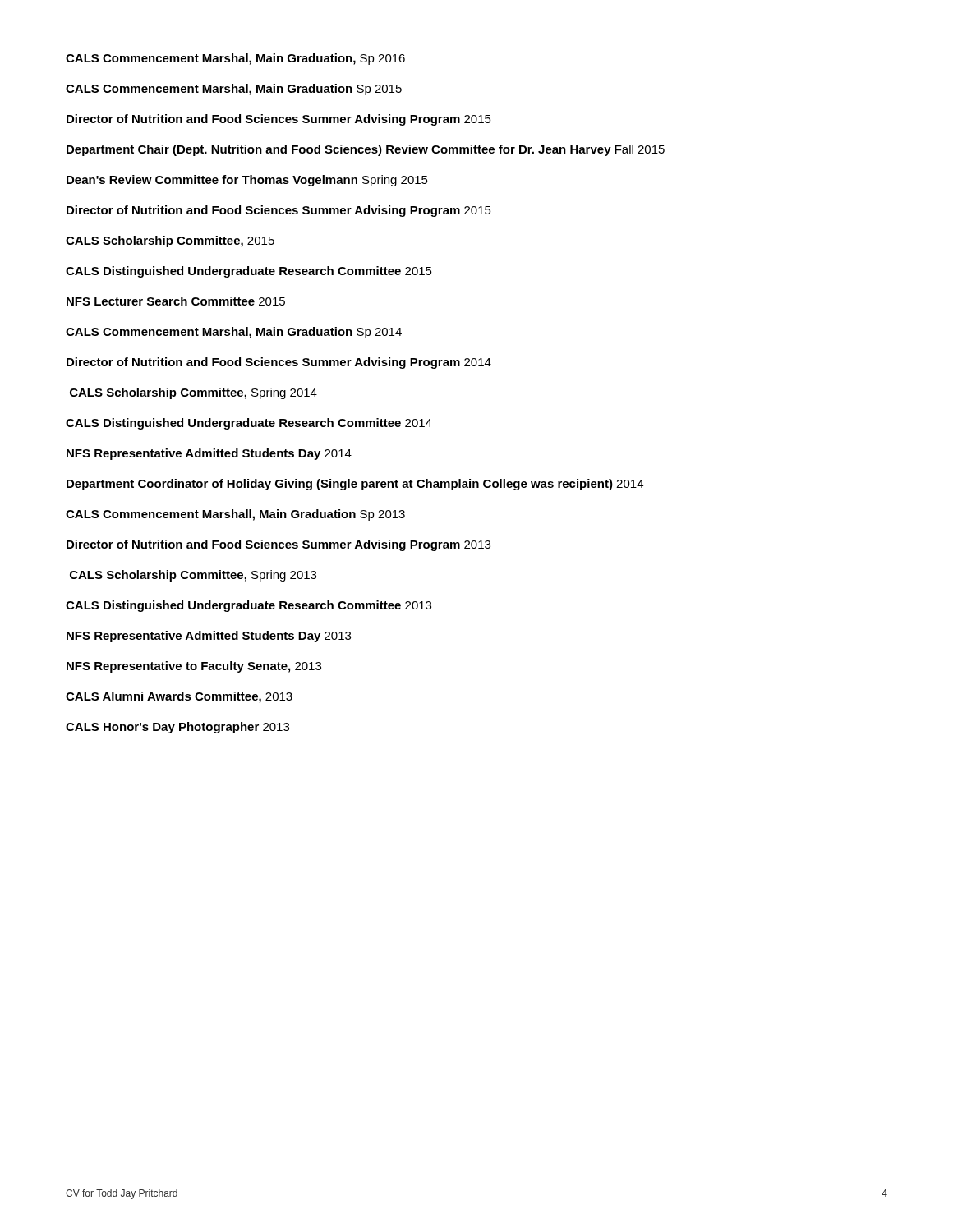Point to "CALS Scholarship Committee, Spring 2013"
This screenshot has height=1232, width=953.
click(191, 575)
